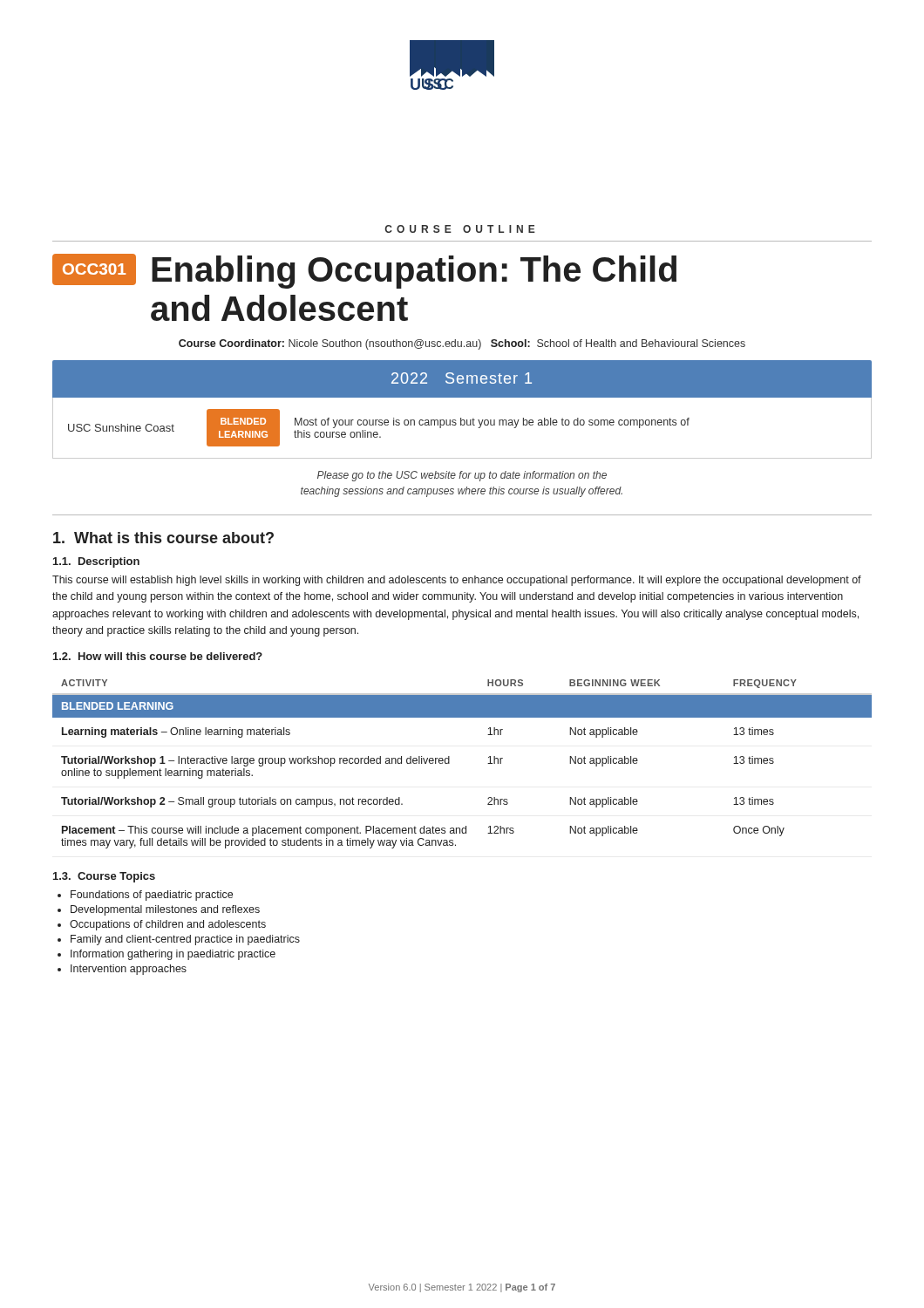Navigate to the text starting "Developmental milestones and reflexes"
Viewport: 924px width, 1308px height.
coord(165,910)
